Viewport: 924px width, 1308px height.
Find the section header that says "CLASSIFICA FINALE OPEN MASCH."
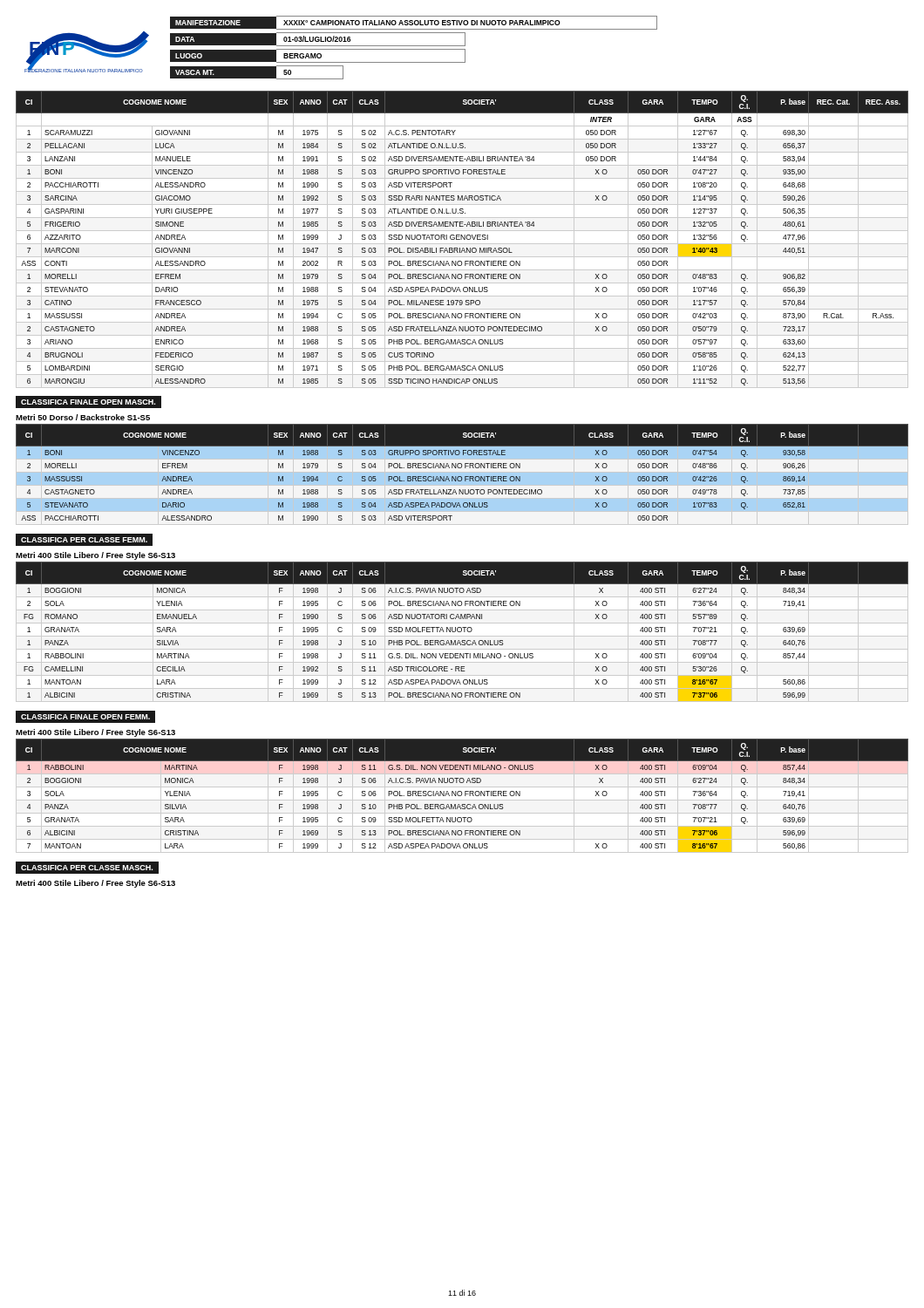click(x=88, y=402)
